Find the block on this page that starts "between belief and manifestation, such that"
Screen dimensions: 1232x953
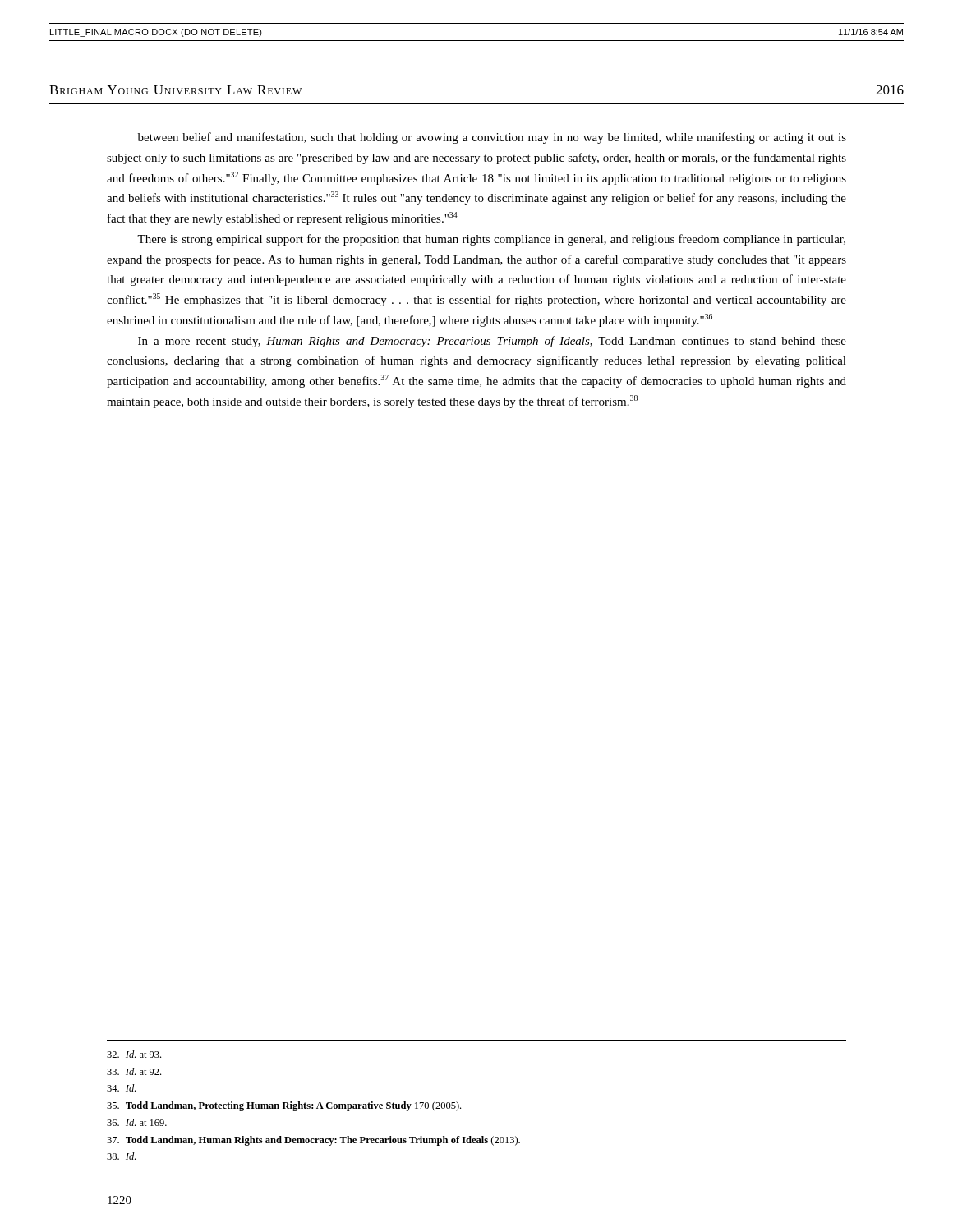pos(476,178)
